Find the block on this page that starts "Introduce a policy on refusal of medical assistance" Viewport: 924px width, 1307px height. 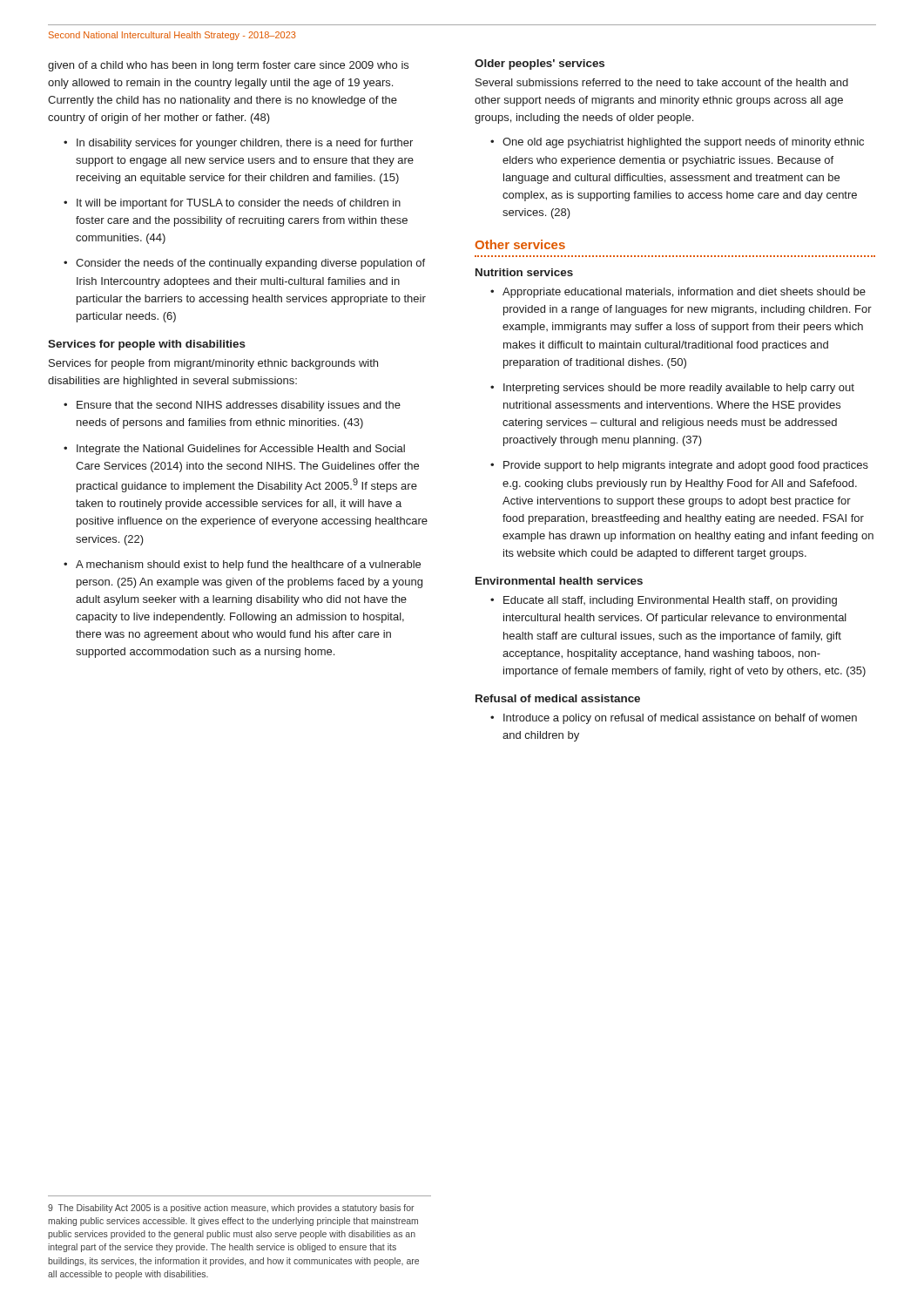[680, 726]
